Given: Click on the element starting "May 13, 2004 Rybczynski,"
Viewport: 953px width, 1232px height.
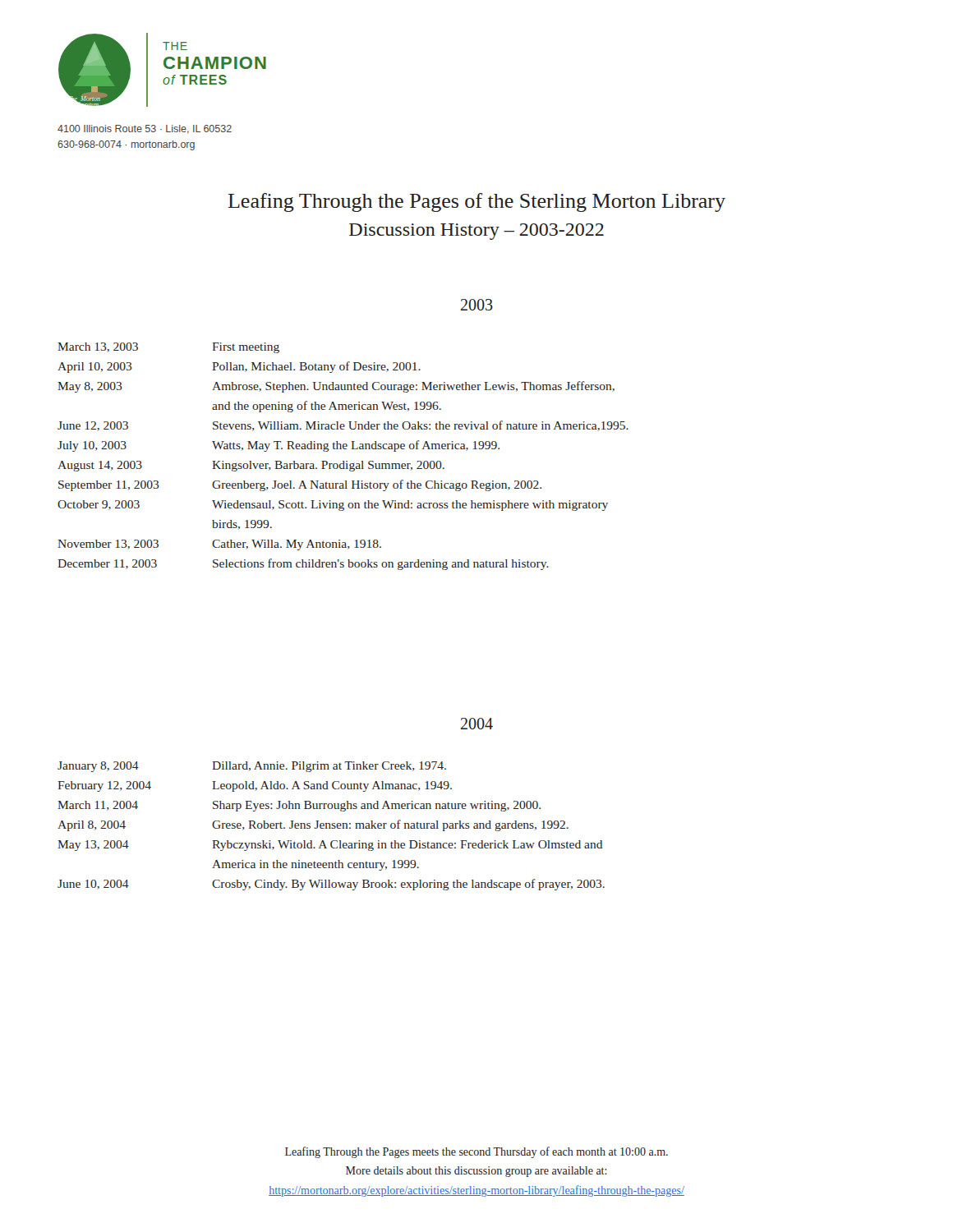Looking at the screenshot, I should (476, 854).
